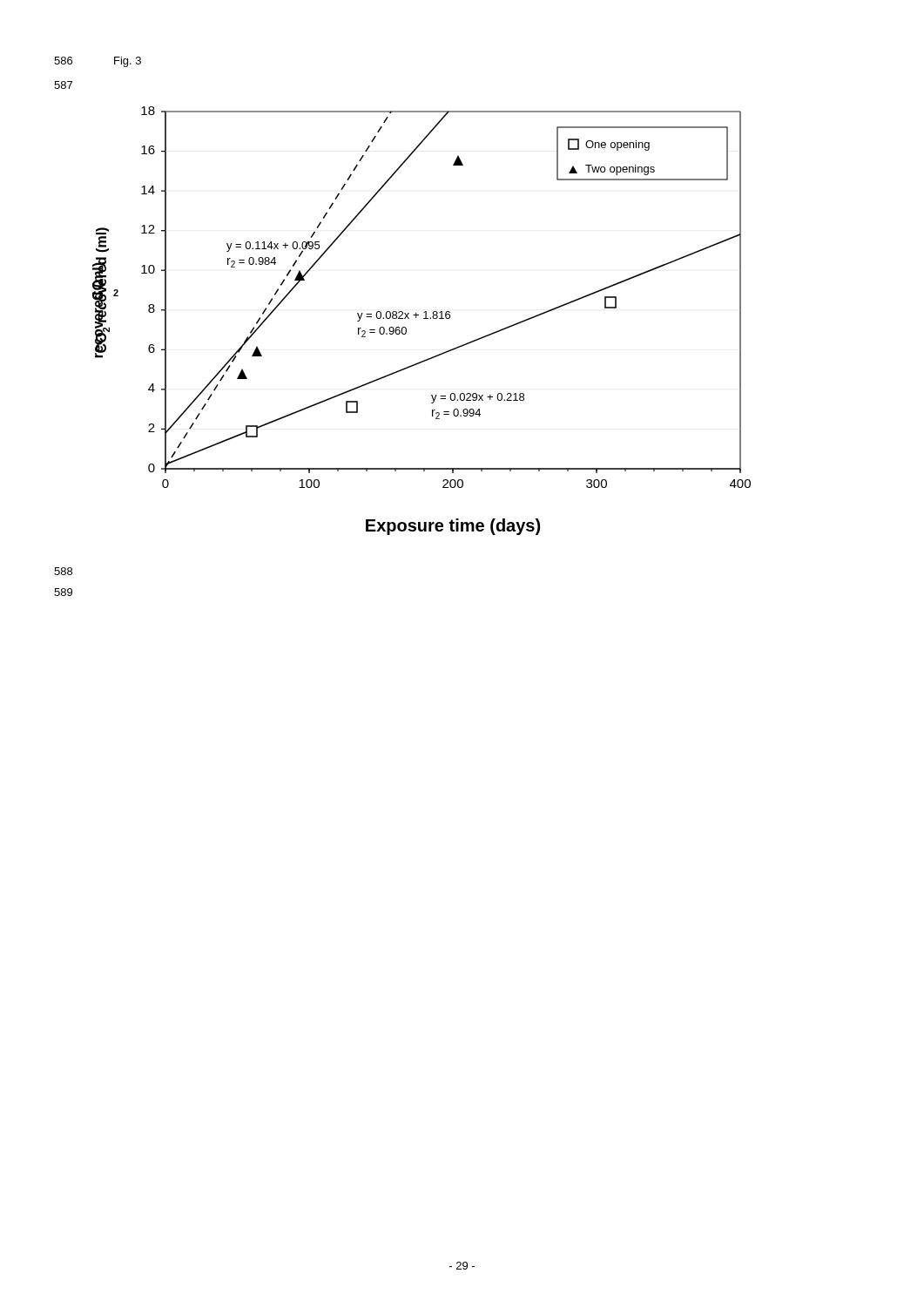Find "Fig. 3" on this page
924x1307 pixels.
tap(127, 61)
